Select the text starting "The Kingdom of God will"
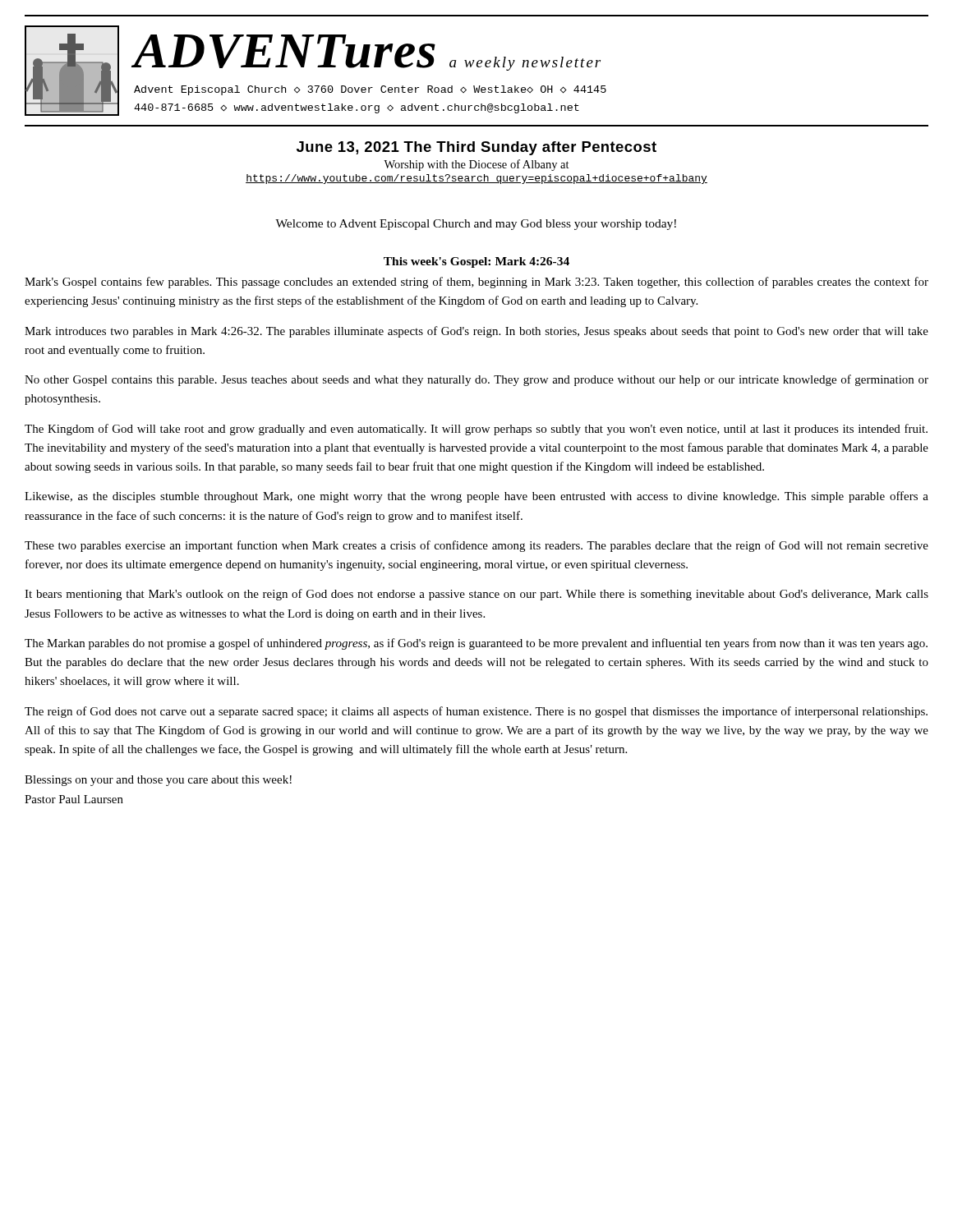Screen dimensions: 1232x953 [x=476, y=448]
